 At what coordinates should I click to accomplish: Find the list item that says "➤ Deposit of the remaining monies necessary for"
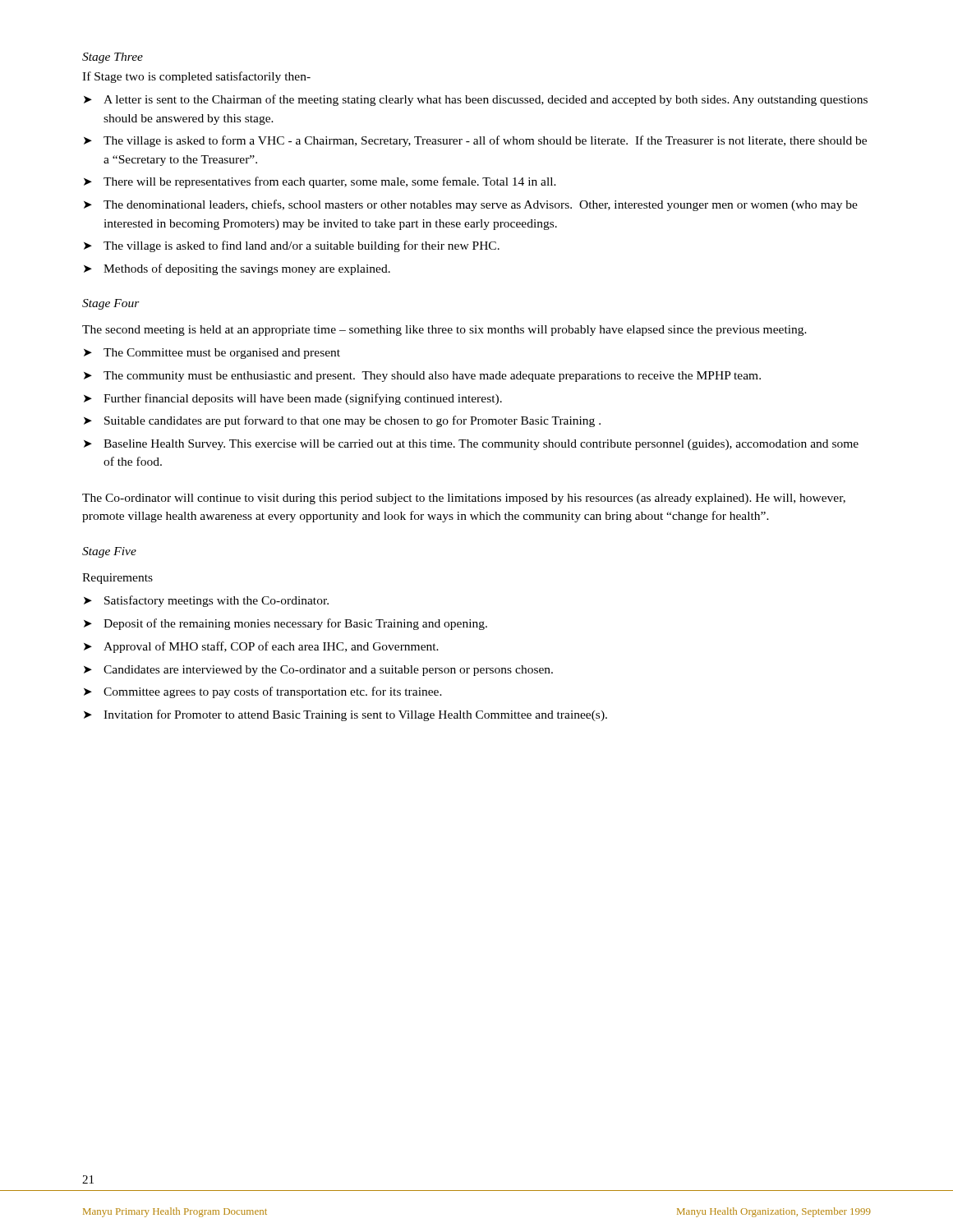point(476,624)
